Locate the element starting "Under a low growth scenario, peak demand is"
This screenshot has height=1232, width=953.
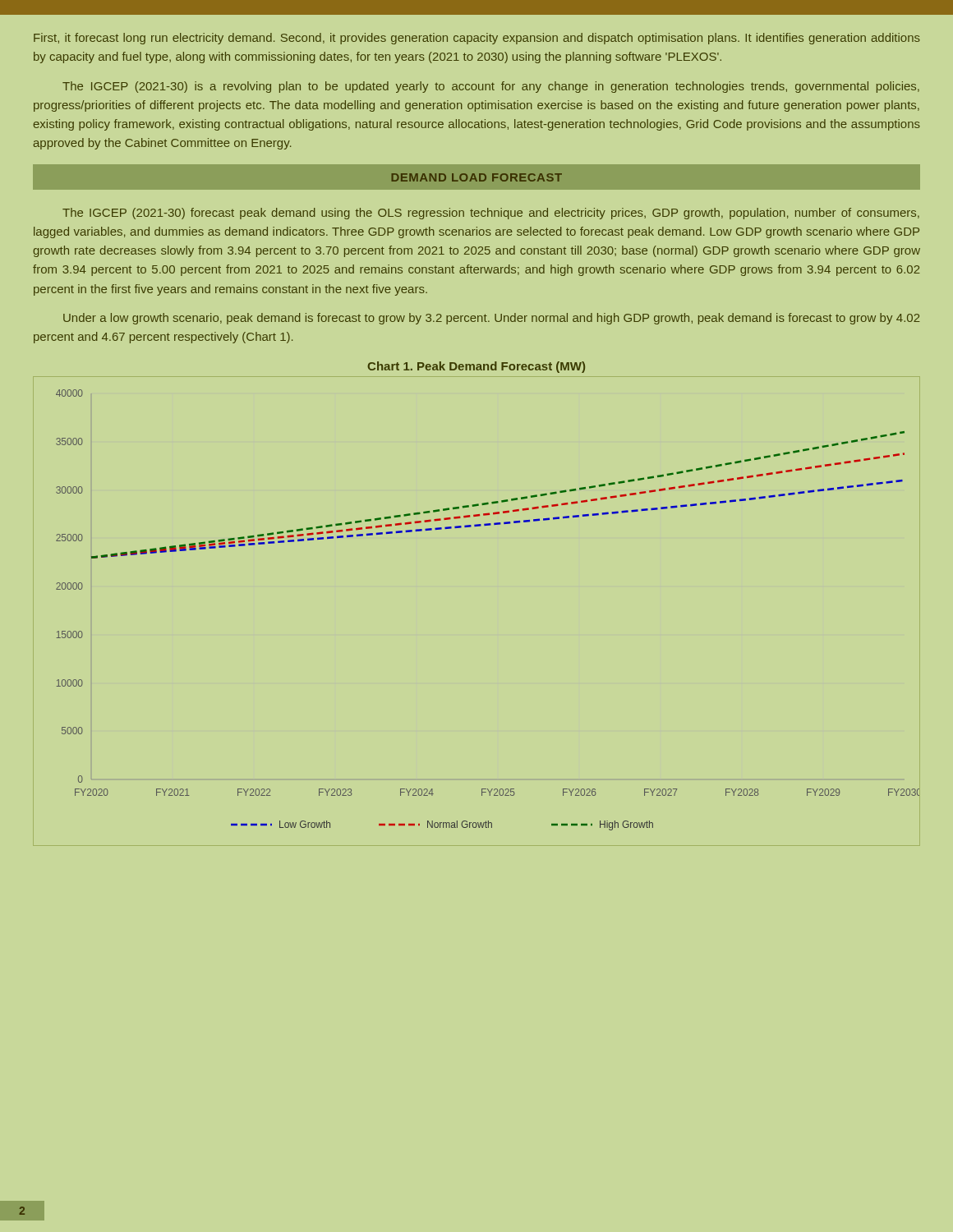476,327
